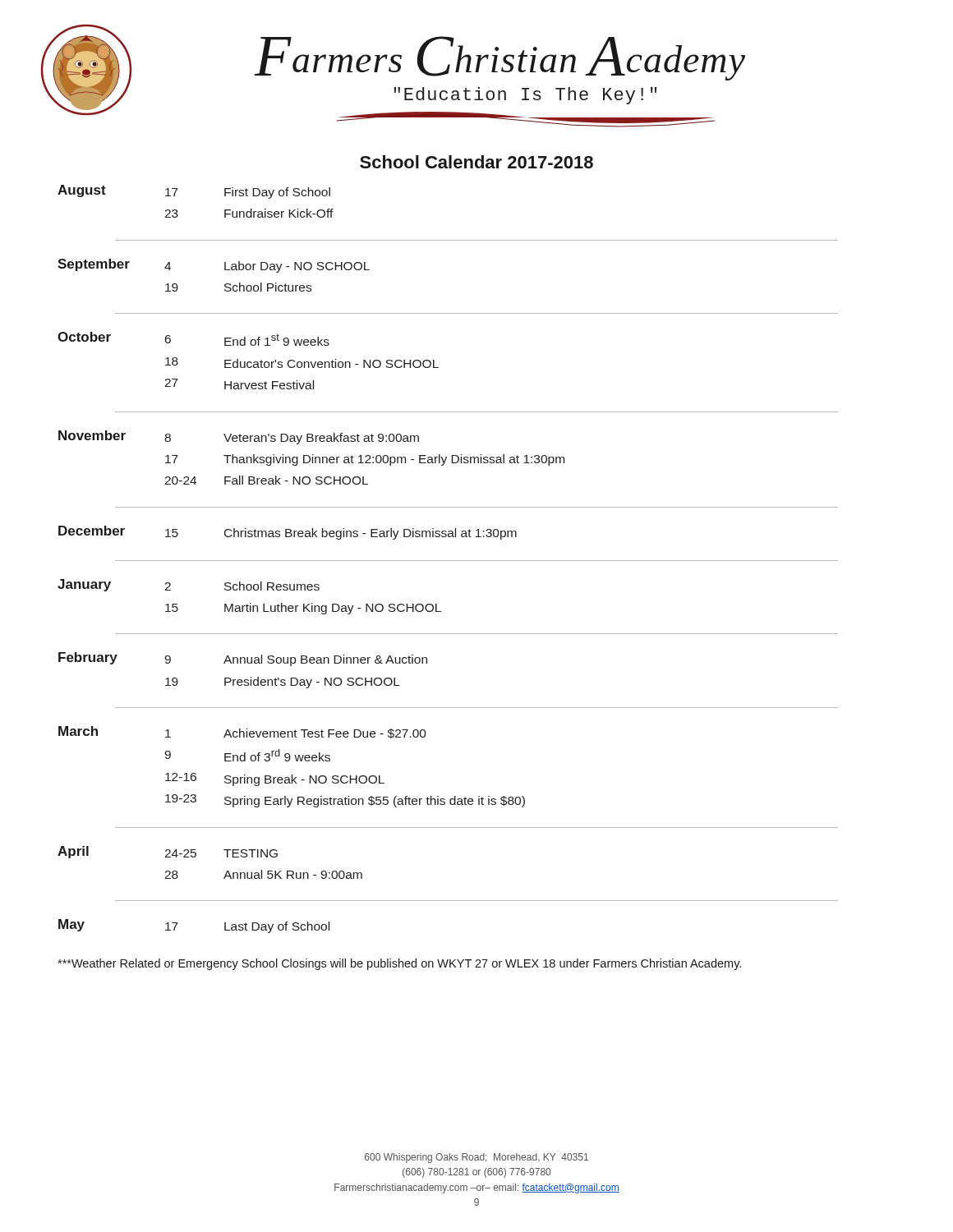Point to the block starting "November 81720-24 Veteran's"
This screenshot has width=953, height=1232.
point(476,459)
